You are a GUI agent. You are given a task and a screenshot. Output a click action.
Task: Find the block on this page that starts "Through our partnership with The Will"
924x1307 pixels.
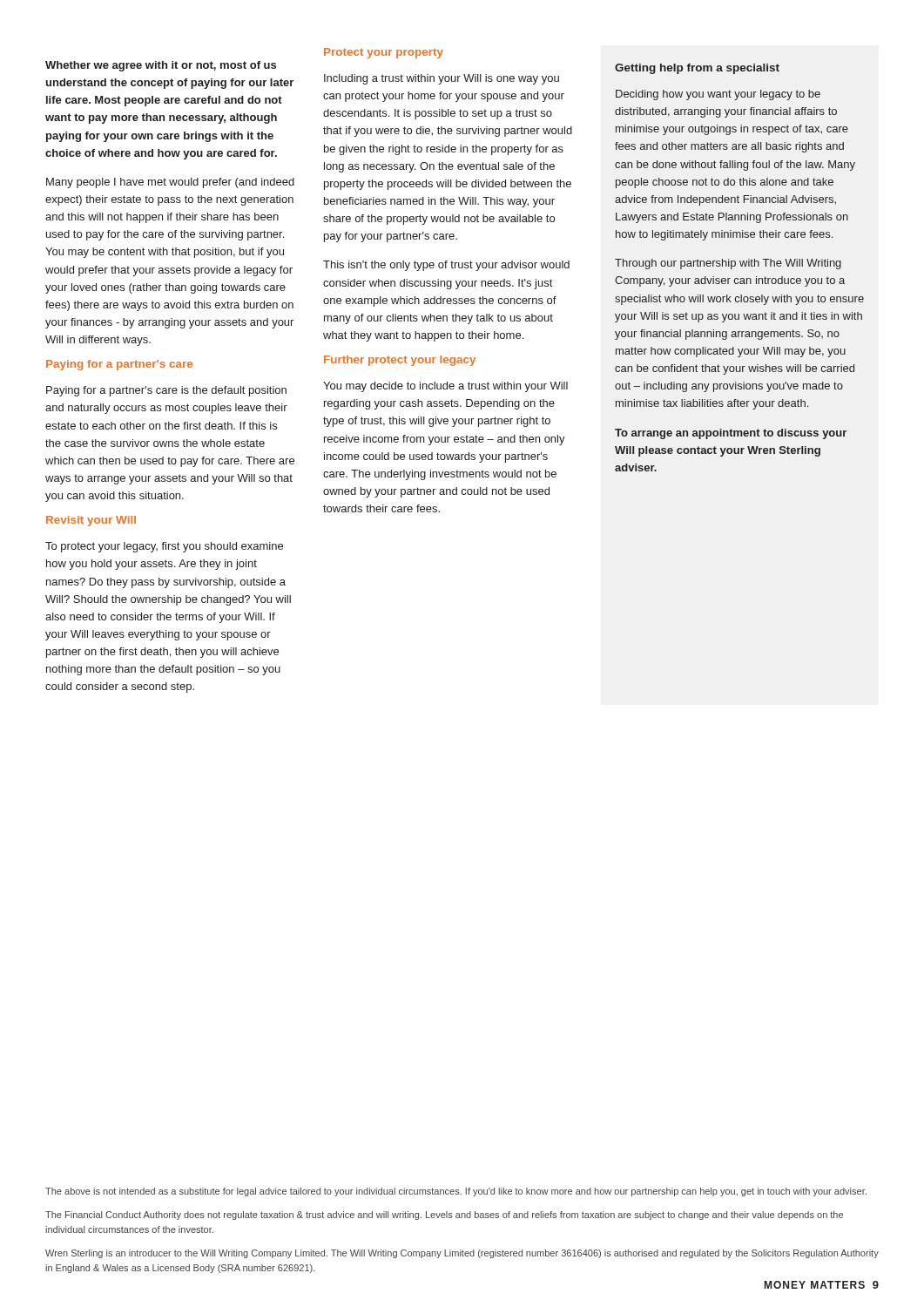(740, 334)
